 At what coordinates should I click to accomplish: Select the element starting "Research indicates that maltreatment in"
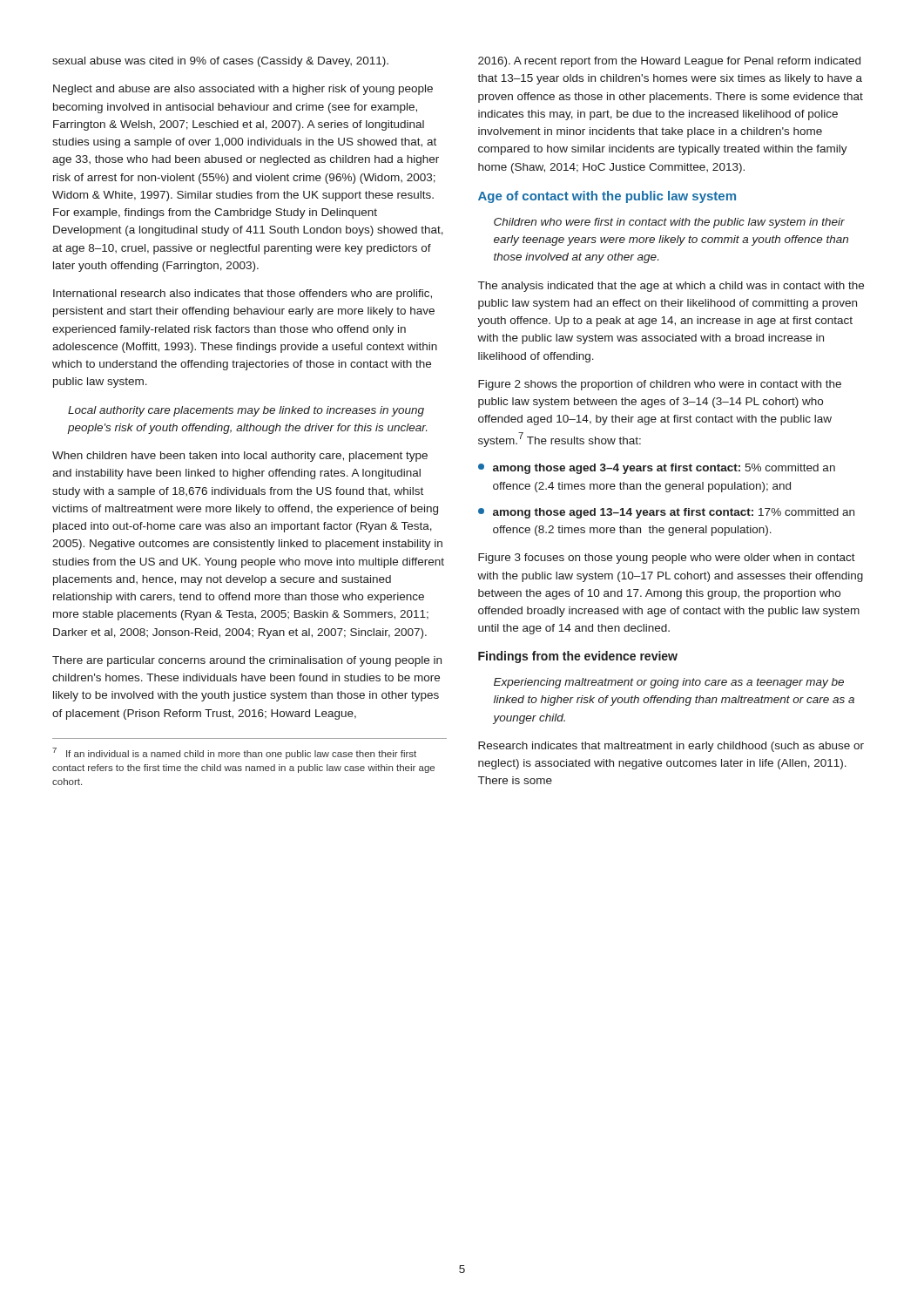coord(675,763)
